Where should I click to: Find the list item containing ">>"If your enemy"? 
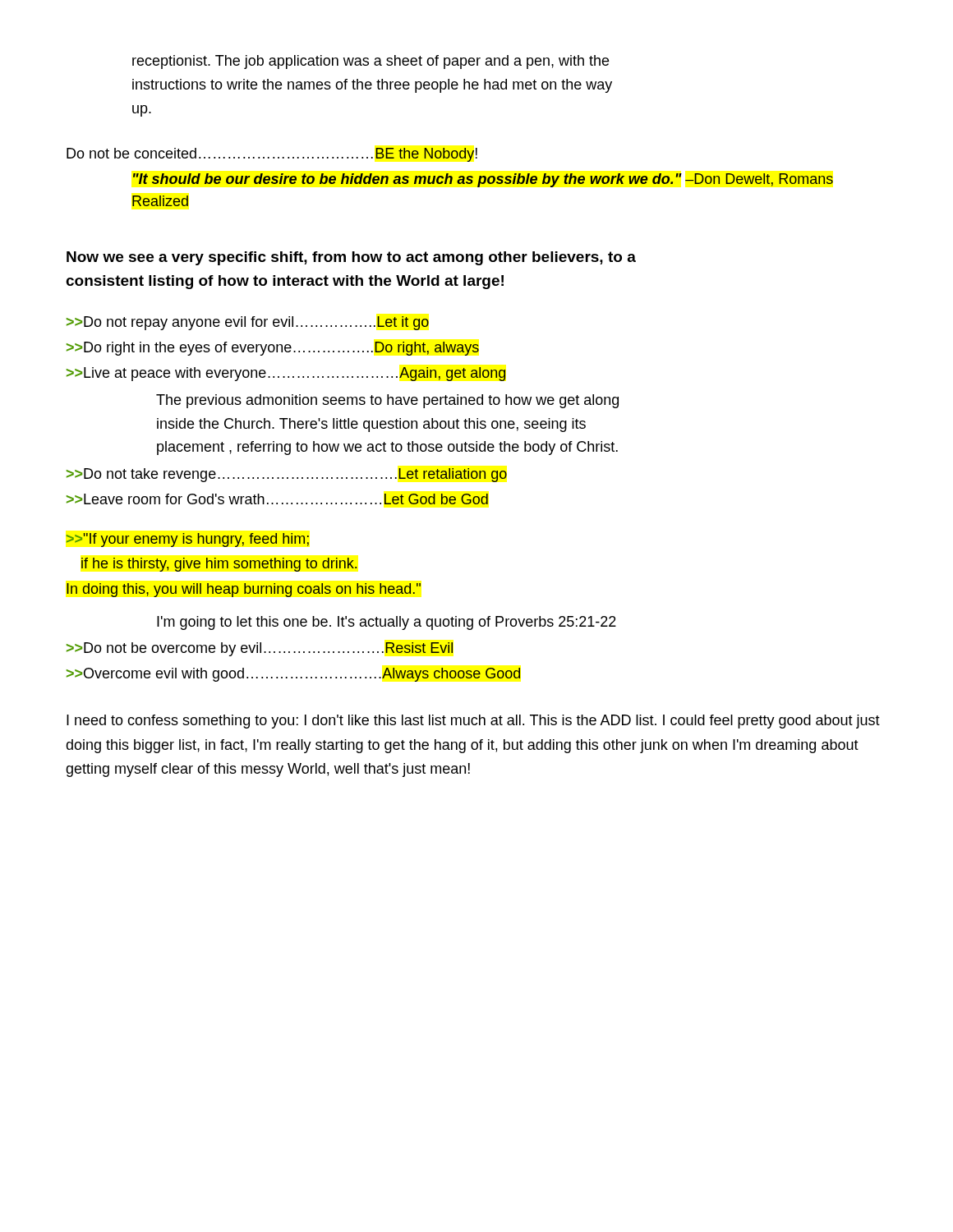tap(243, 564)
